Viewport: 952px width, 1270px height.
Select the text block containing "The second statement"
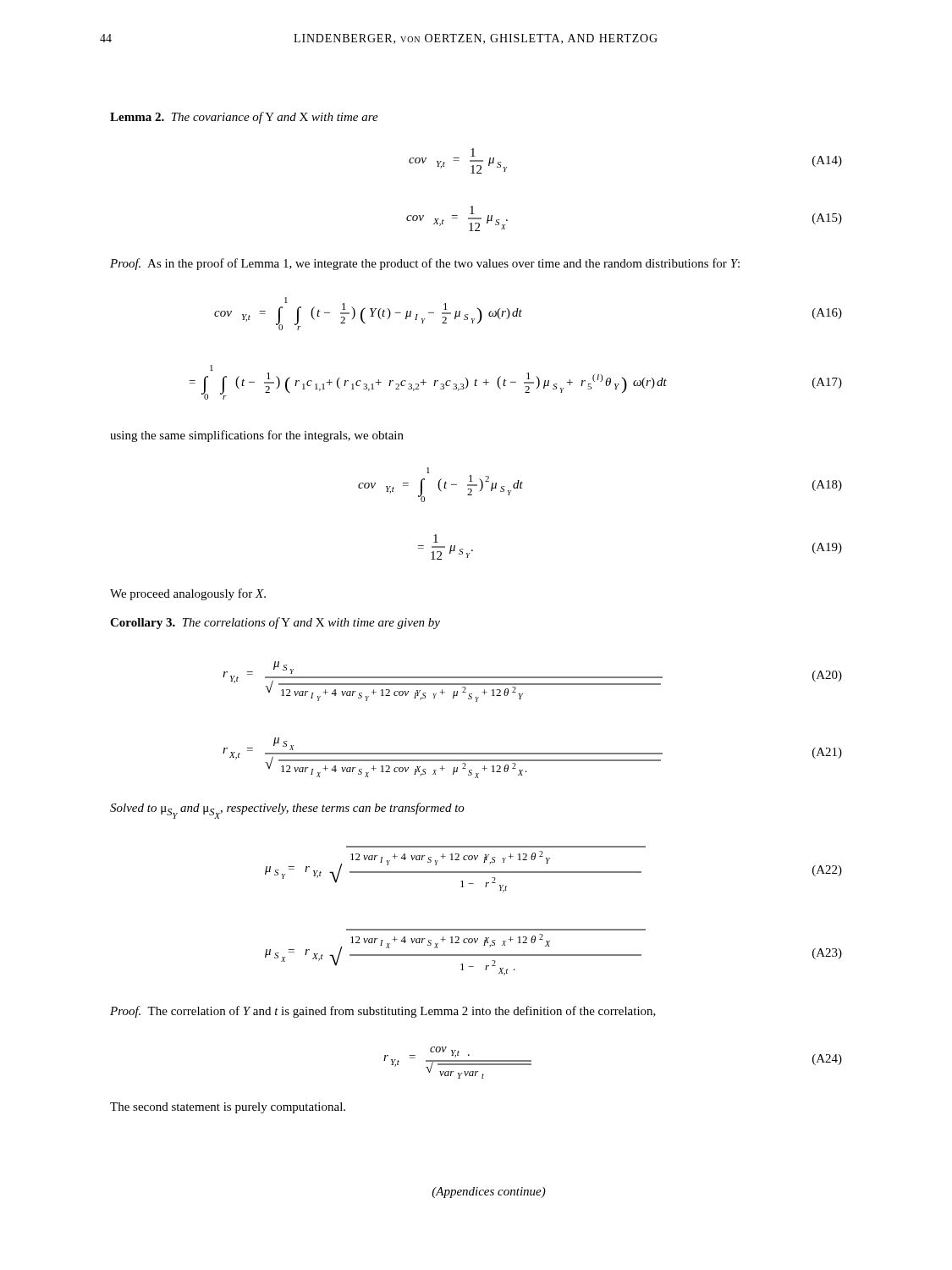pyautogui.click(x=228, y=1106)
